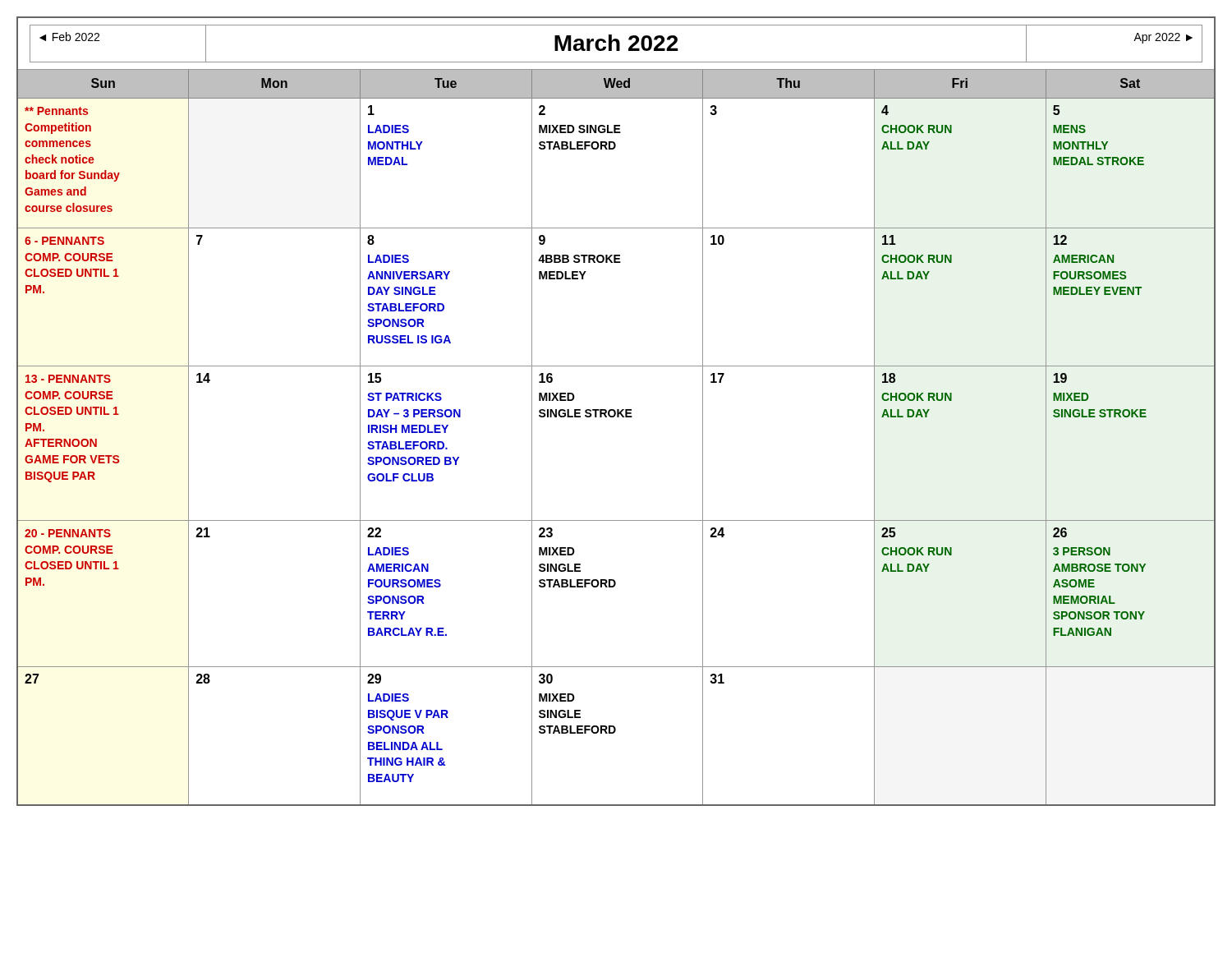This screenshot has height=953, width=1232.
Task: Locate a table
Action: click(616, 411)
